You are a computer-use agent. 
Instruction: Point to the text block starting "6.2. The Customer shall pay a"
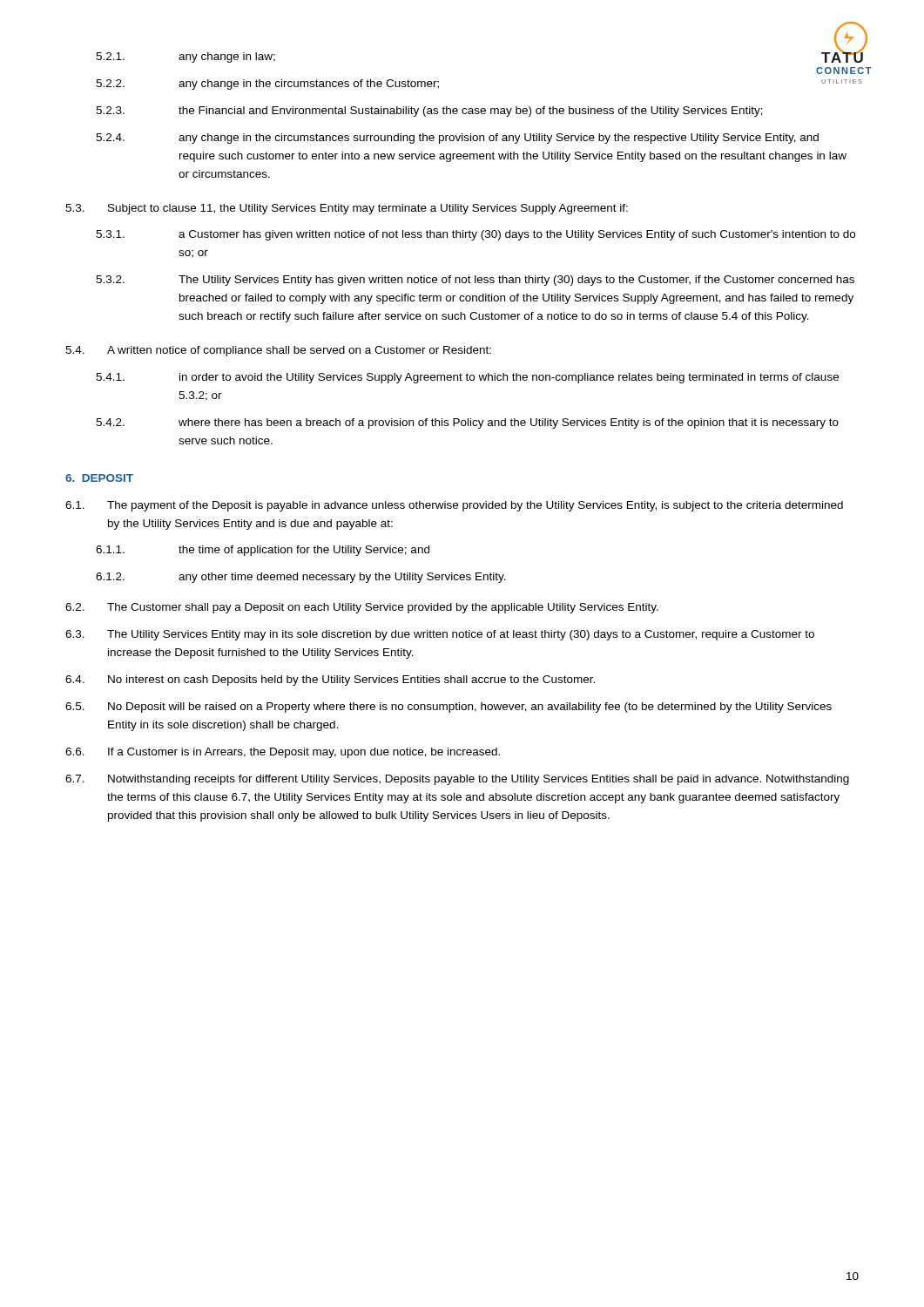462,608
